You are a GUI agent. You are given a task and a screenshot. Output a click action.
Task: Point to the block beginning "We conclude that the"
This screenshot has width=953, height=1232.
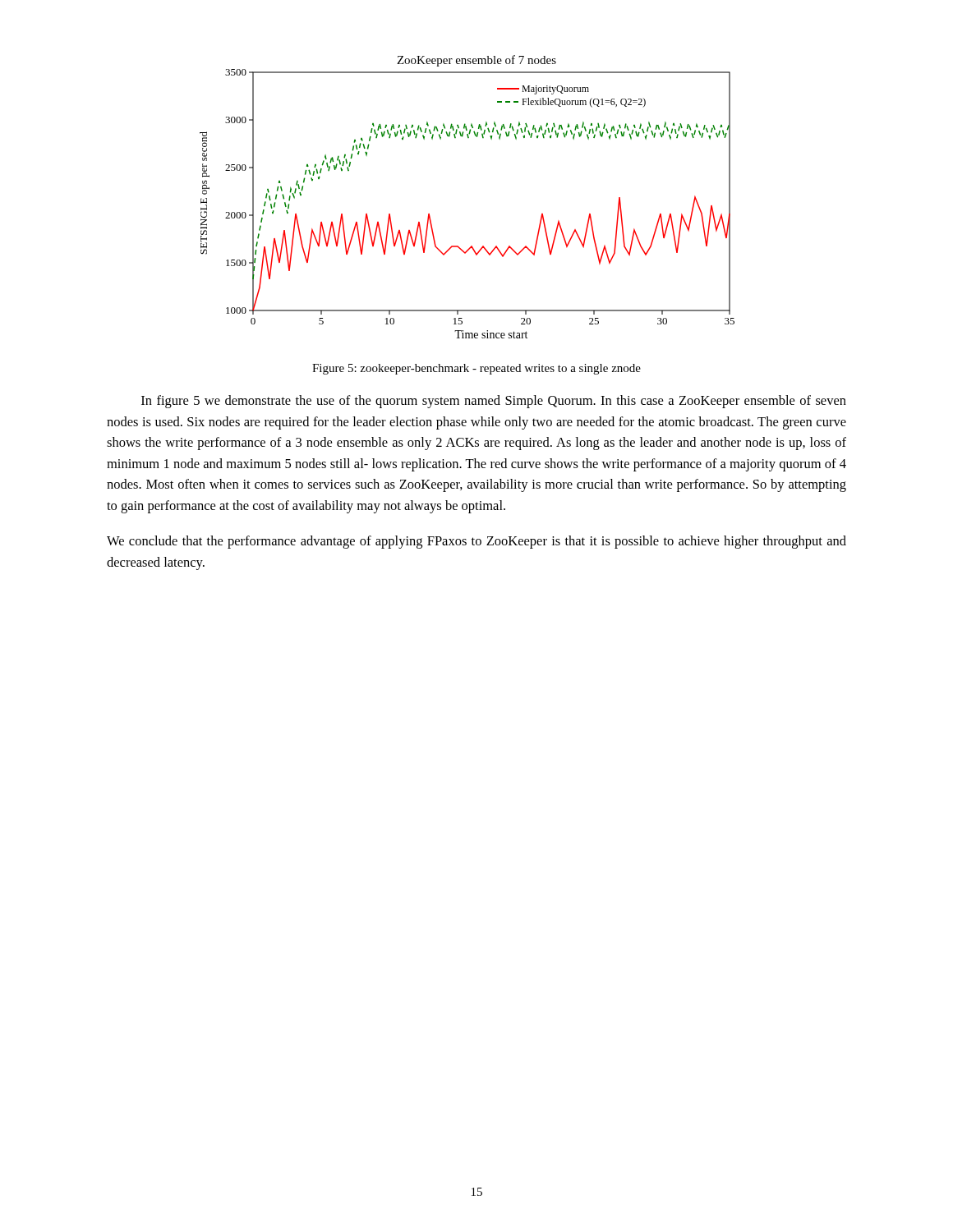tap(476, 552)
